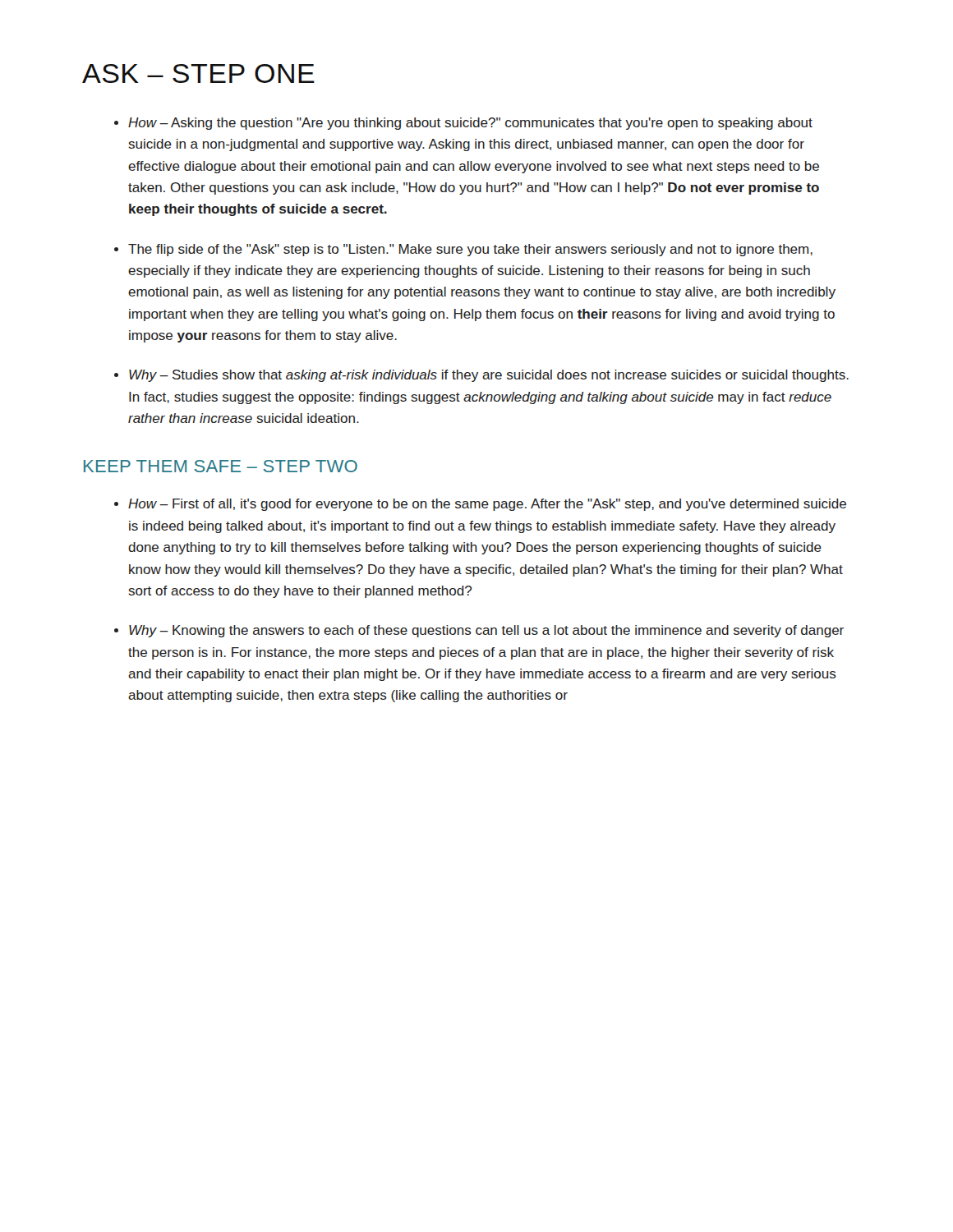Image resolution: width=953 pixels, height=1232 pixels.
Task: Navigate to the passage starting "How – Asking the question "Are you"
Action: [474, 166]
